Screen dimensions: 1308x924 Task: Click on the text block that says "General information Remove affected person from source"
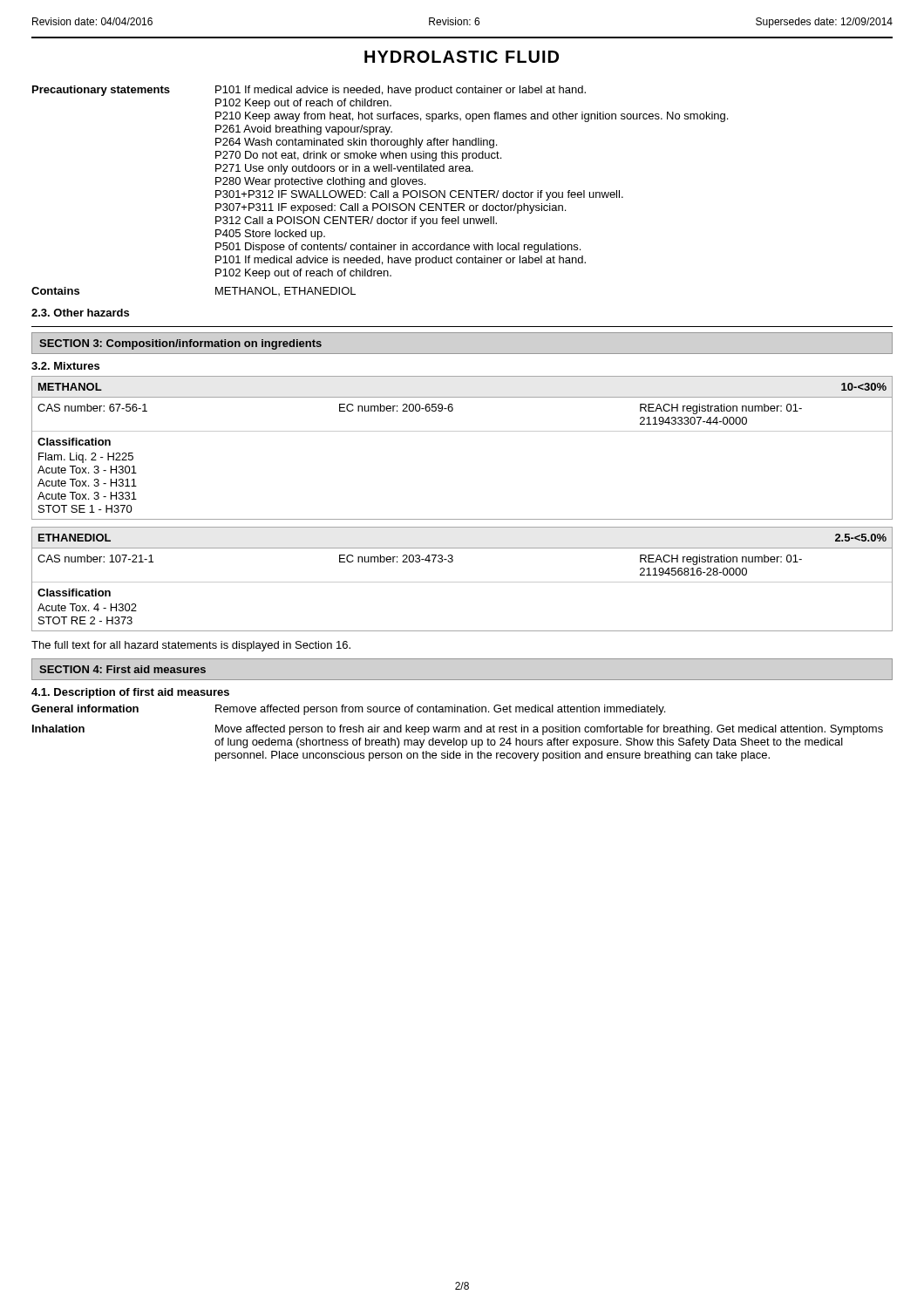pyautogui.click(x=462, y=709)
